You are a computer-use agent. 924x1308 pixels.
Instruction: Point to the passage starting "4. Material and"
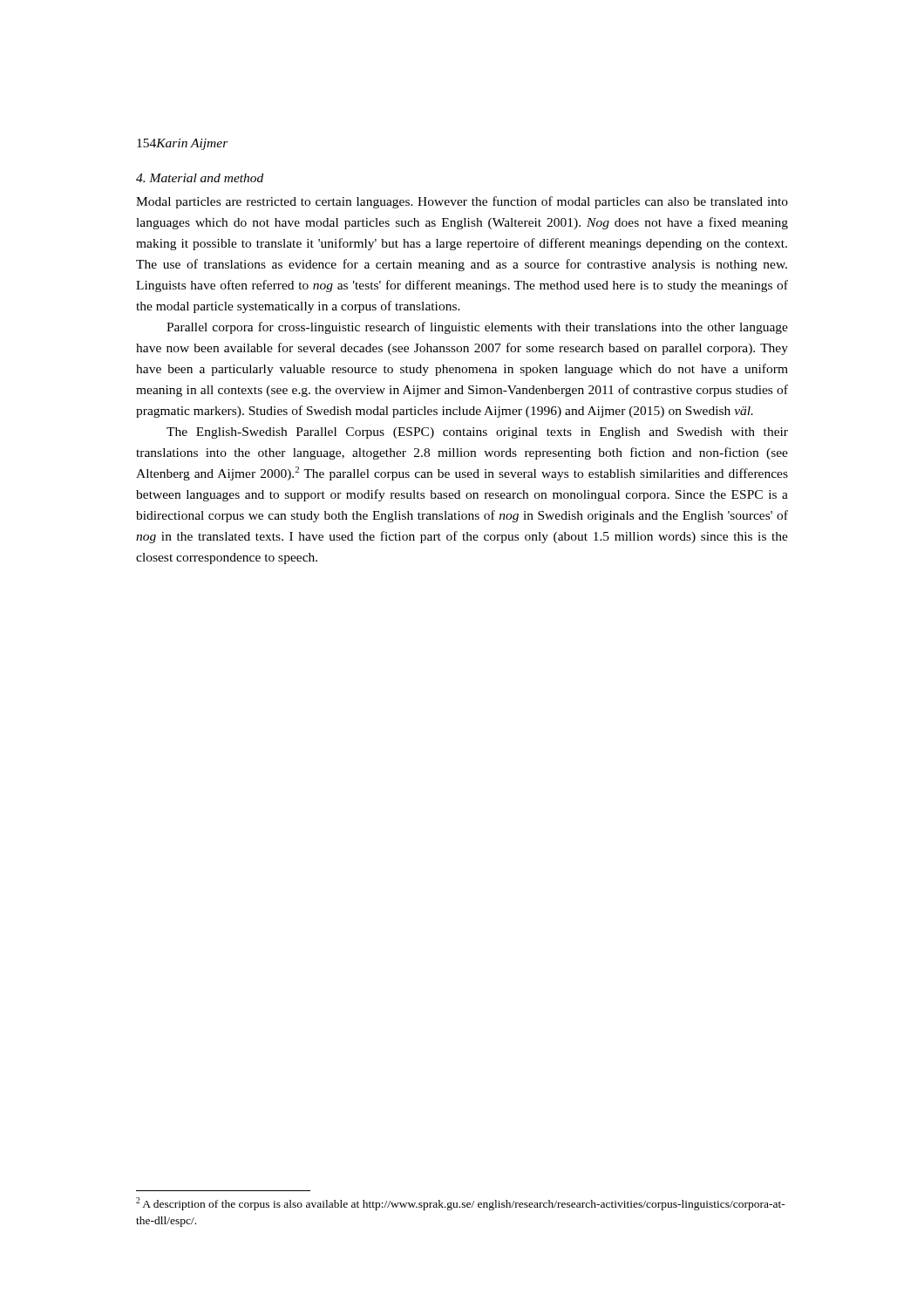200,178
